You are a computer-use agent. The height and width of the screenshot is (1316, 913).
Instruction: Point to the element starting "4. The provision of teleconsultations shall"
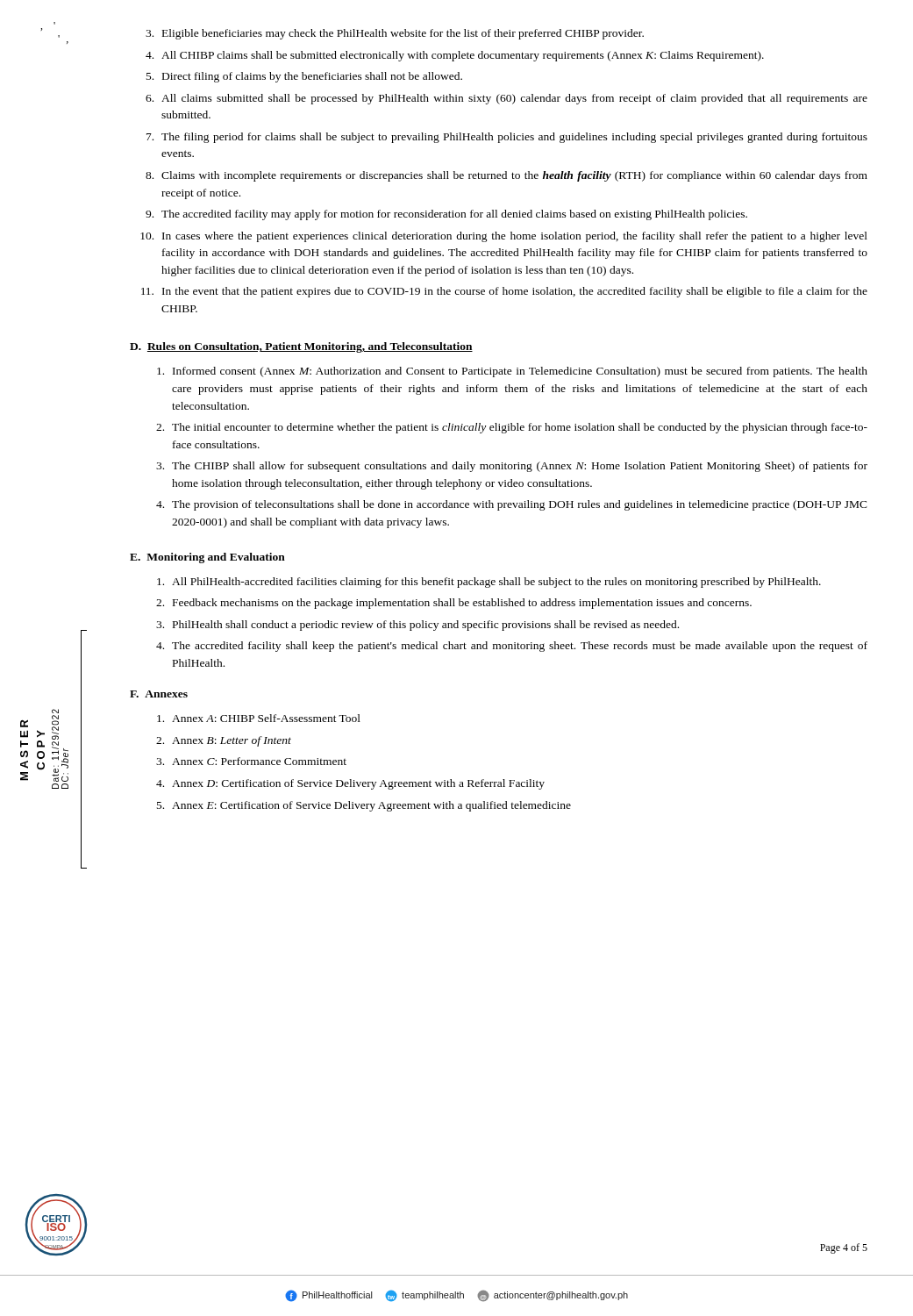[x=506, y=513]
